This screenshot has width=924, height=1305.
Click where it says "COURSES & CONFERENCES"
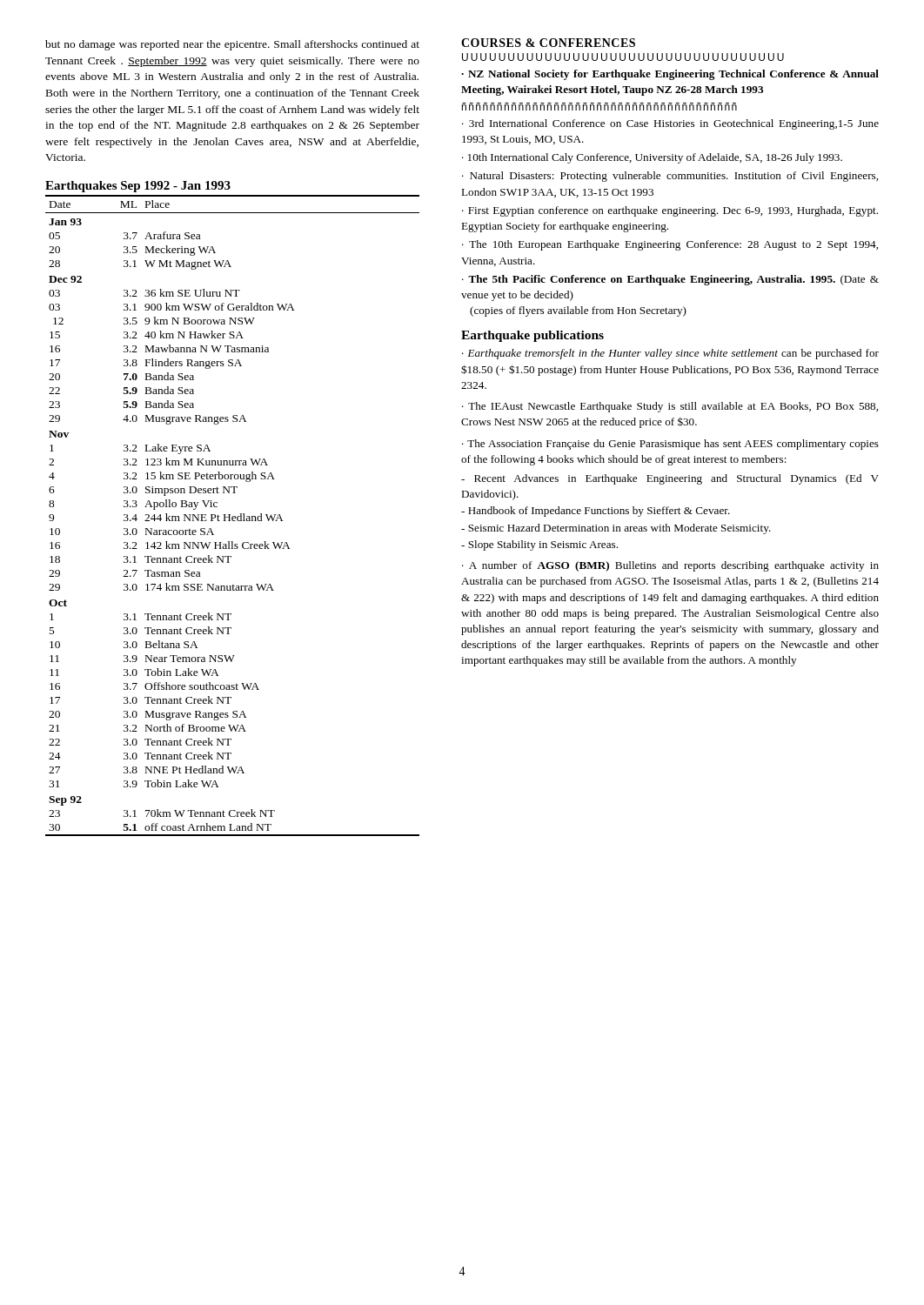(x=549, y=43)
